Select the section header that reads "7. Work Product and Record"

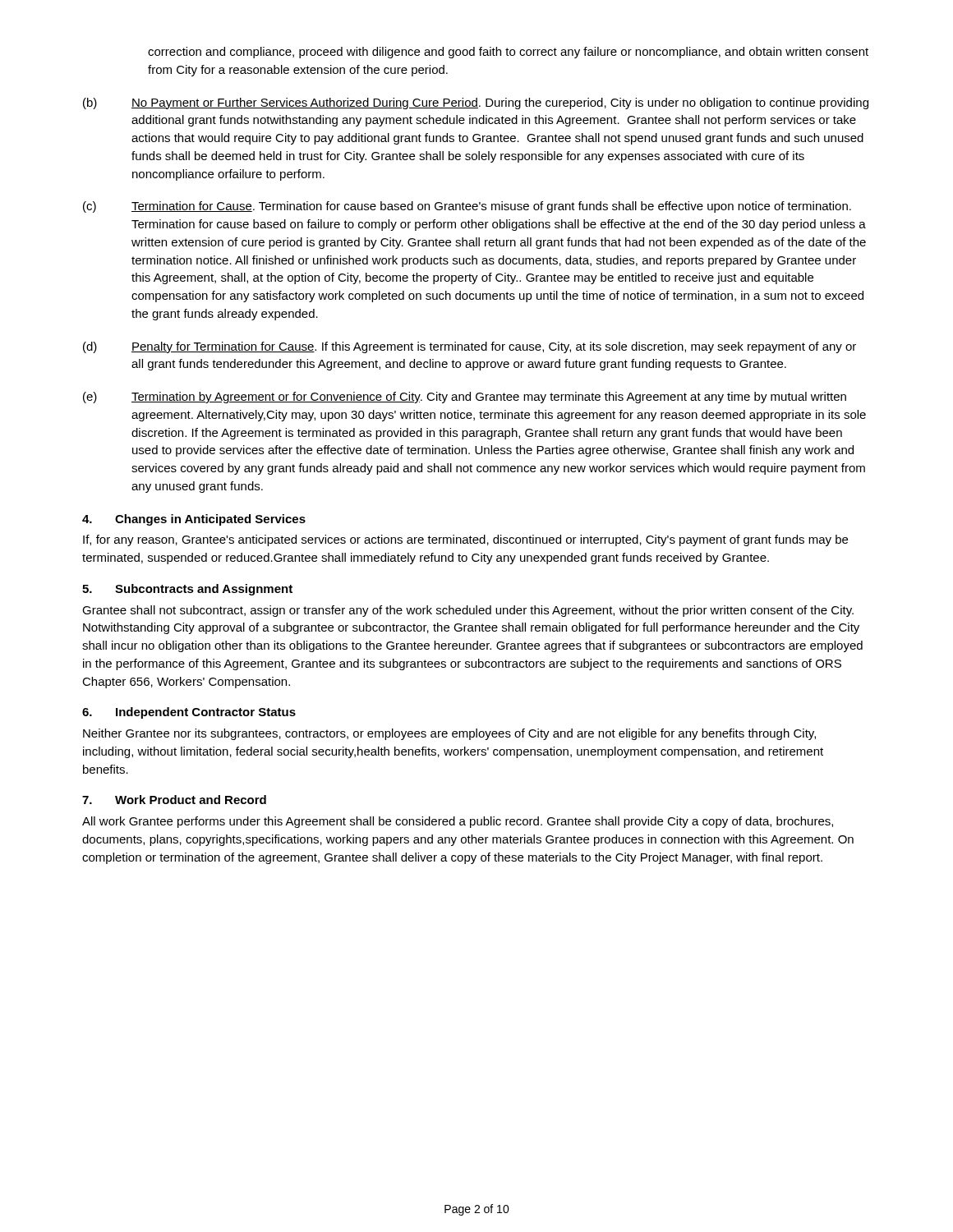[174, 800]
